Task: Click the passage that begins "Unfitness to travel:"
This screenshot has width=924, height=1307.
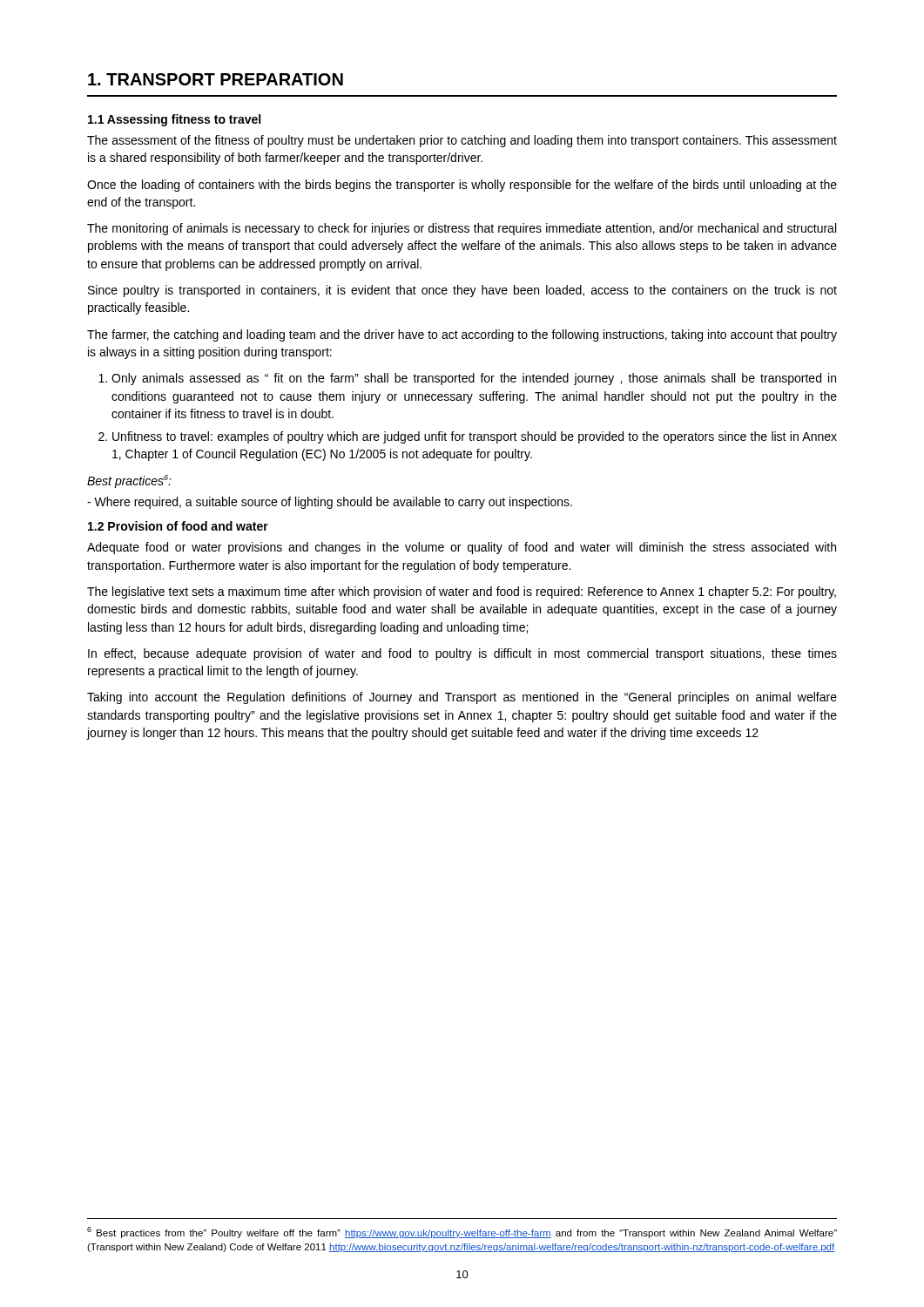Action: click(x=474, y=446)
